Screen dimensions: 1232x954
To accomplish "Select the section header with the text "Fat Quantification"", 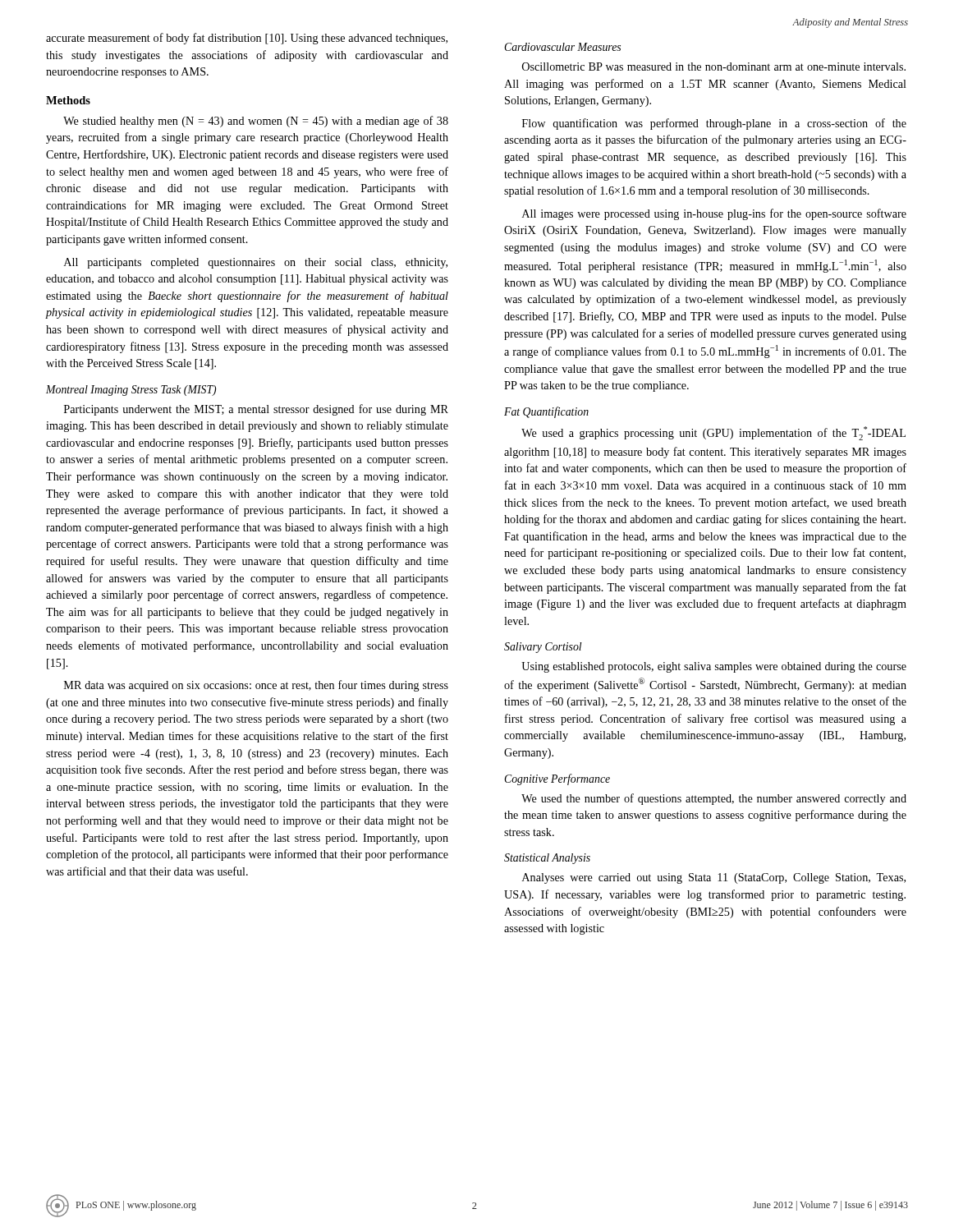I will click(546, 412).
